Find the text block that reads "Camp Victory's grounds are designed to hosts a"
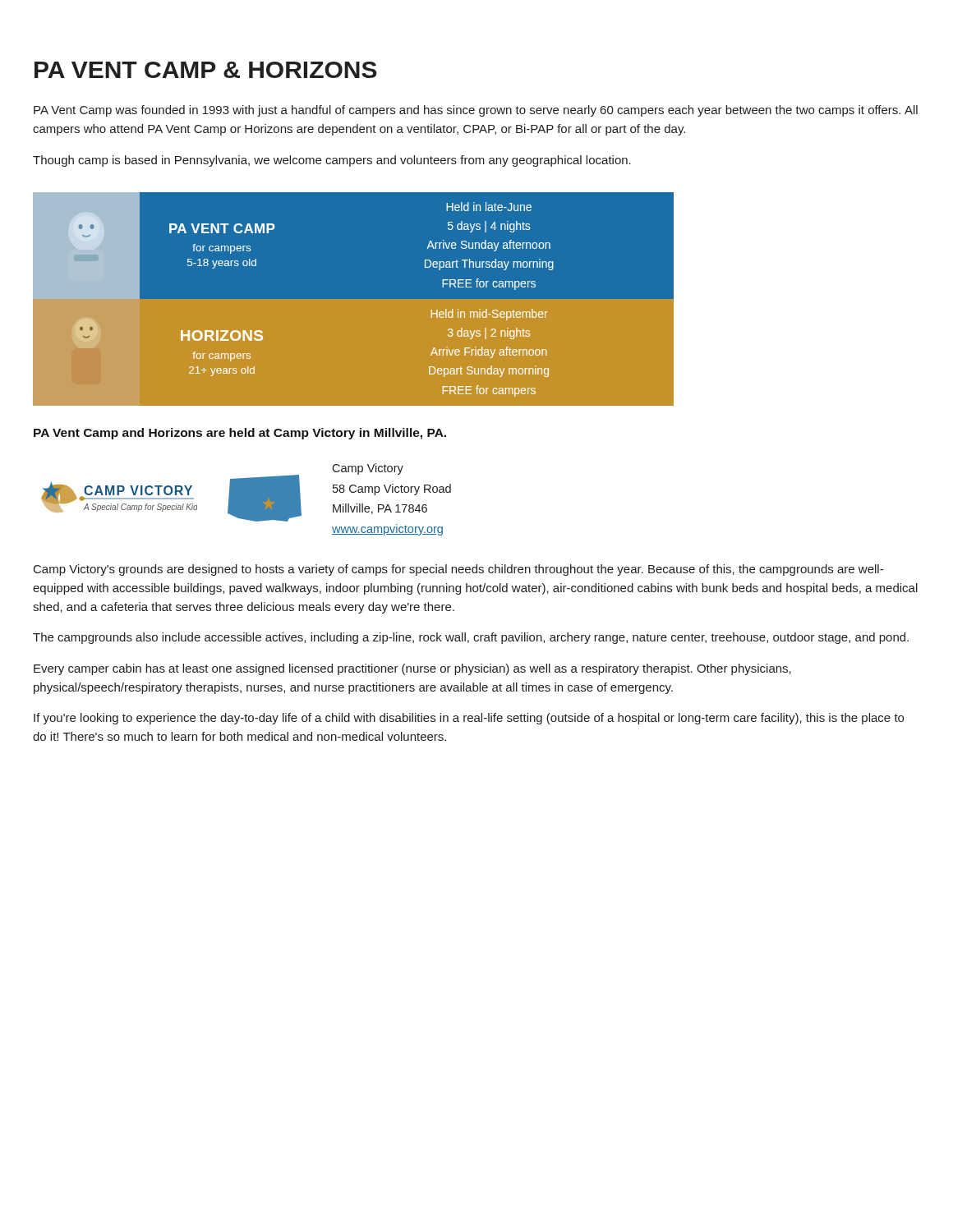Viewport: 953px width, 1232px height. click(475, 587)
